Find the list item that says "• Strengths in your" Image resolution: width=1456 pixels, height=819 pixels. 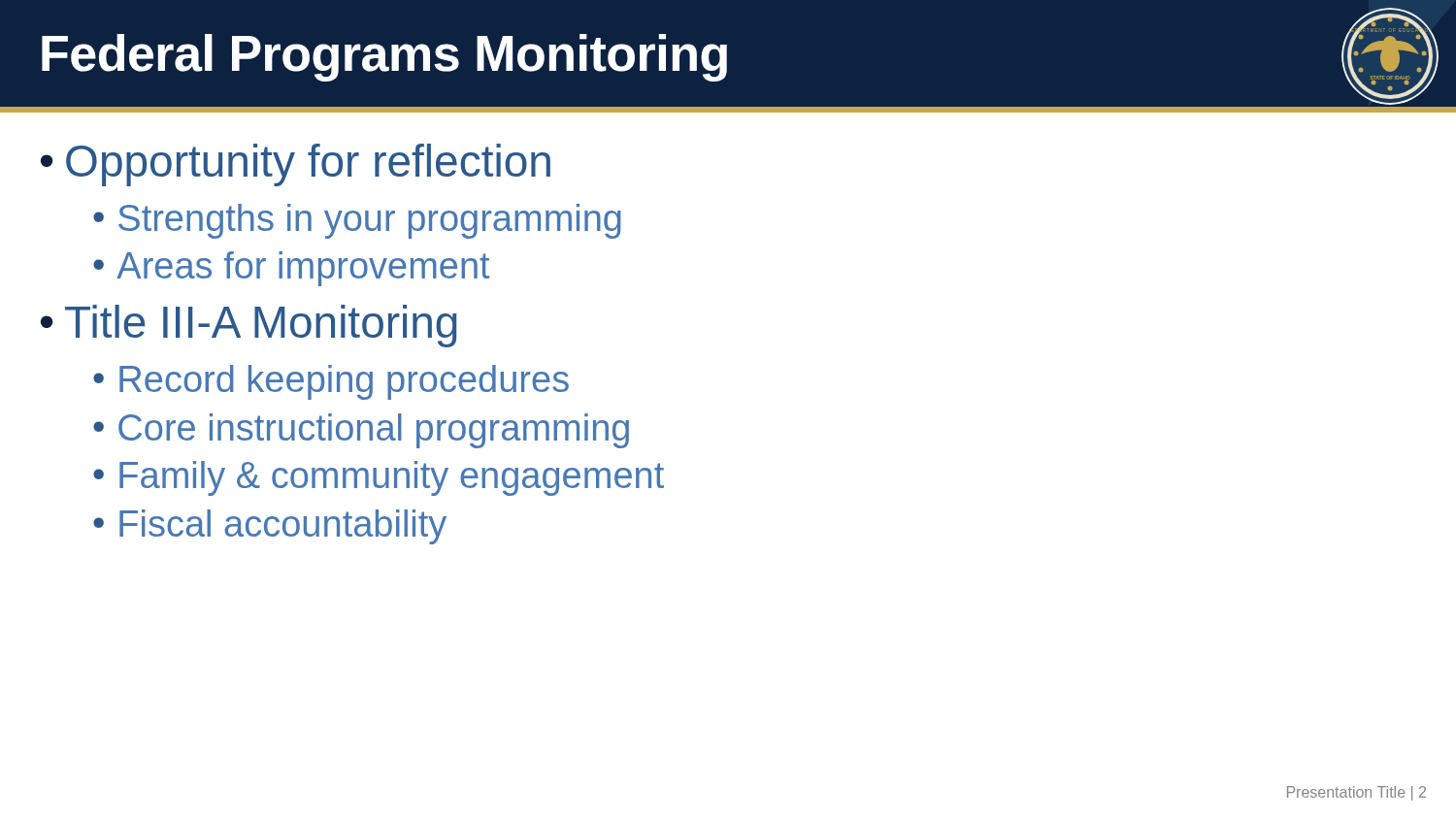tap(358, 219)
